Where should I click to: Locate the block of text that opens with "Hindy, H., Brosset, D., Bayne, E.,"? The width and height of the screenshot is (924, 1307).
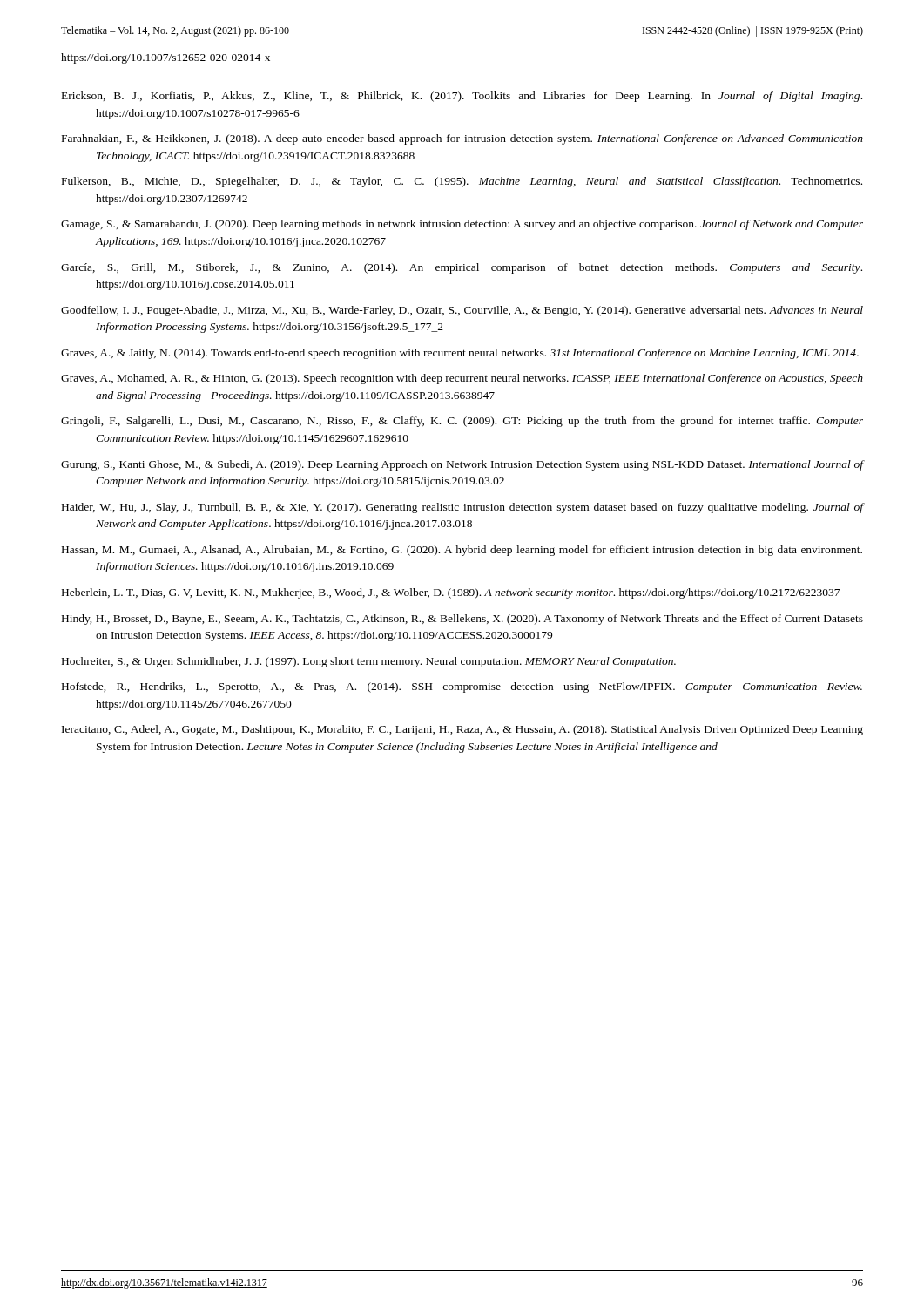pos(462,626)
